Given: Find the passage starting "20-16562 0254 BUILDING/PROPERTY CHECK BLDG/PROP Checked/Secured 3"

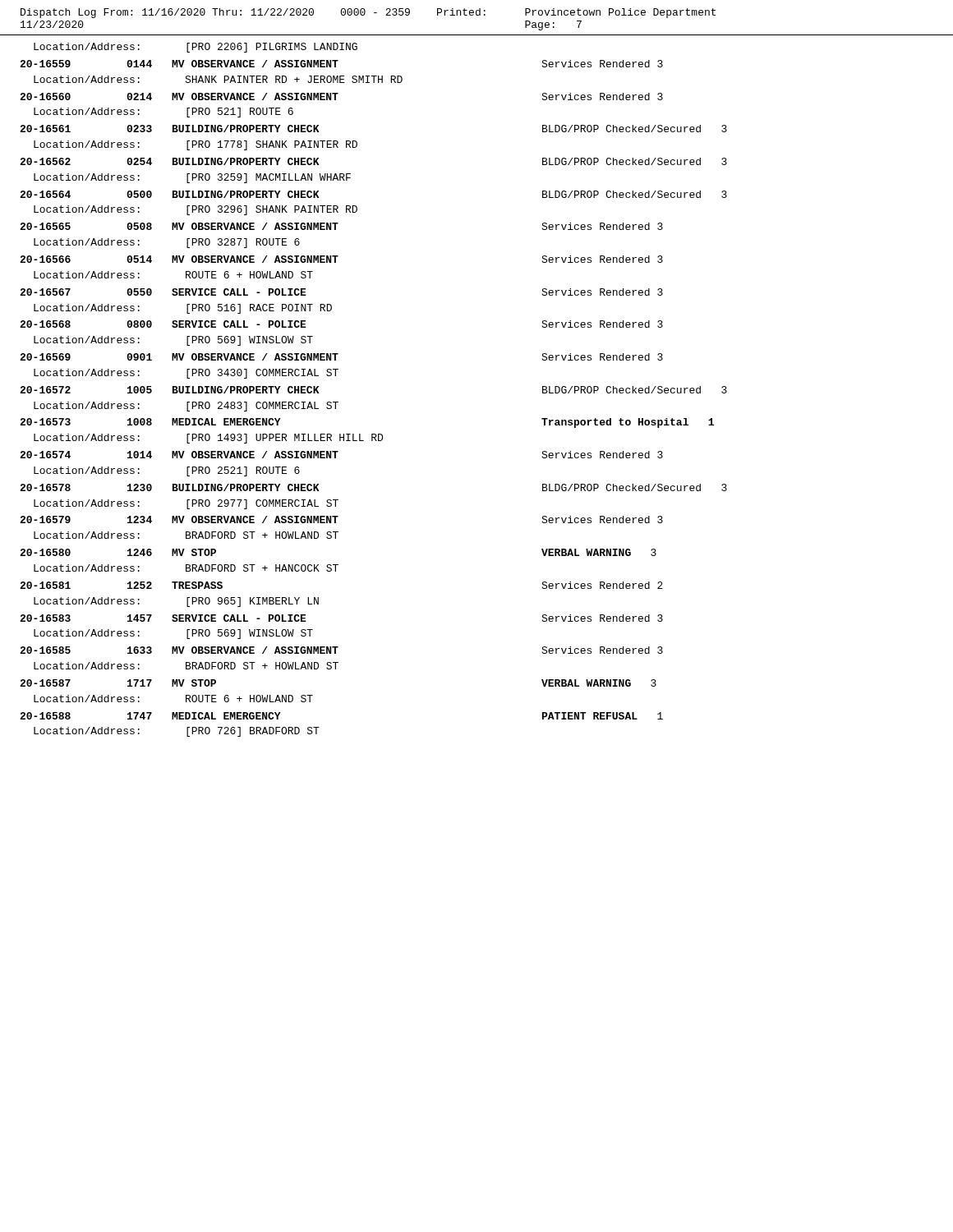Looking at the screenshot, I should (42, 161).
